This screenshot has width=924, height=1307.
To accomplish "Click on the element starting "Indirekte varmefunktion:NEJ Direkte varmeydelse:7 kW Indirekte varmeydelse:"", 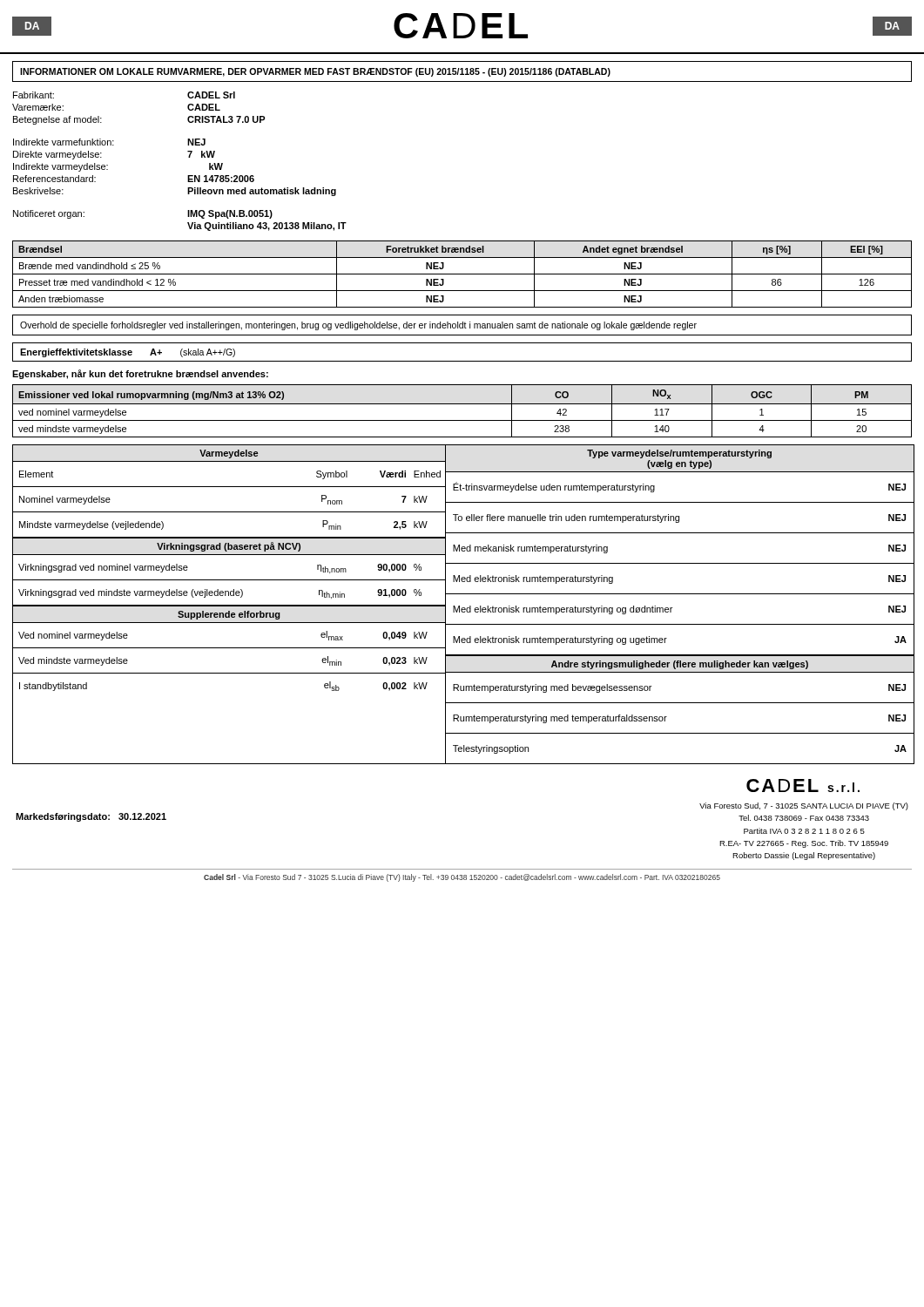I will click(x=109, y=142).
